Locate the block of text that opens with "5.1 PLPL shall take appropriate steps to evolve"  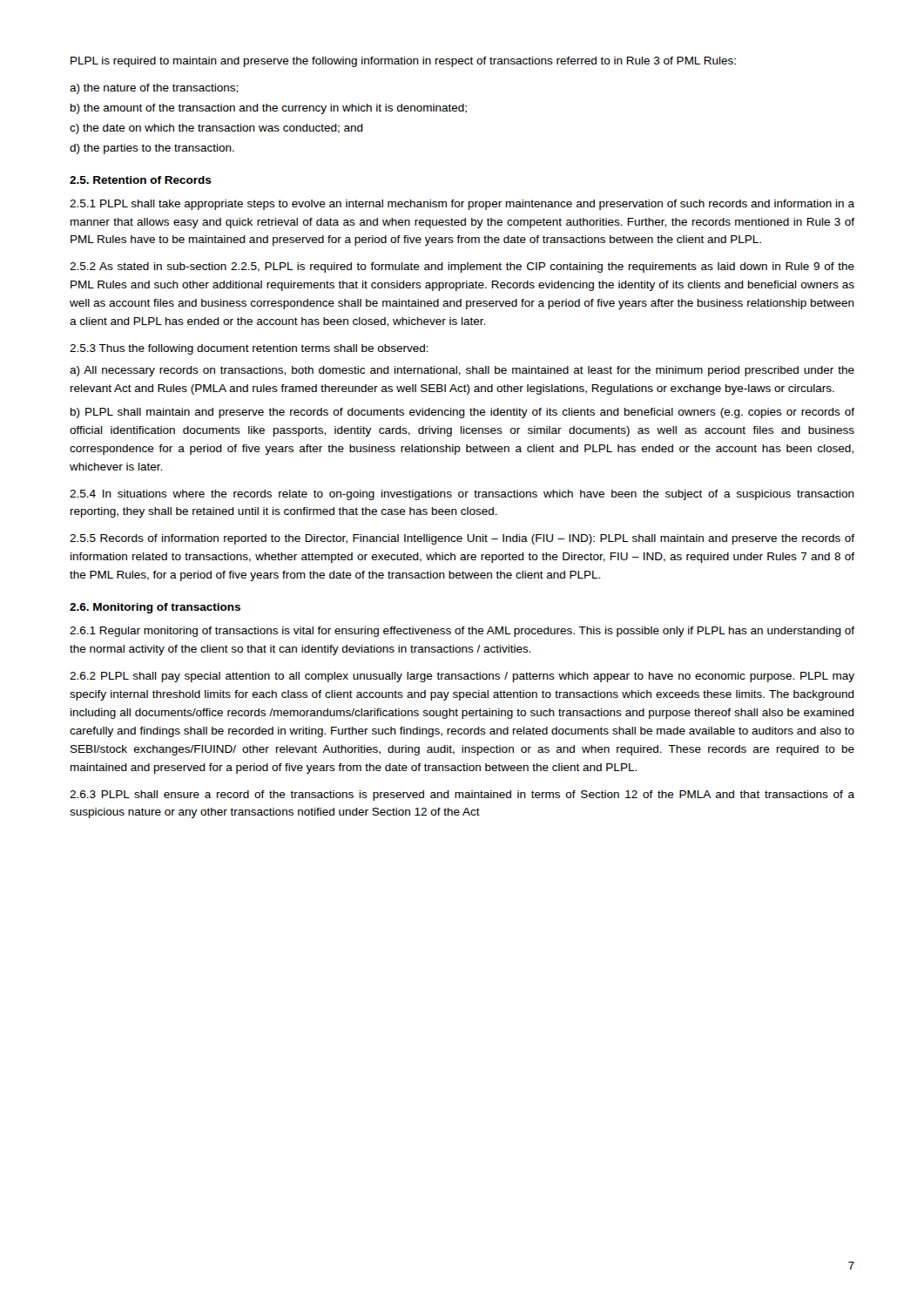pos(462,222)
